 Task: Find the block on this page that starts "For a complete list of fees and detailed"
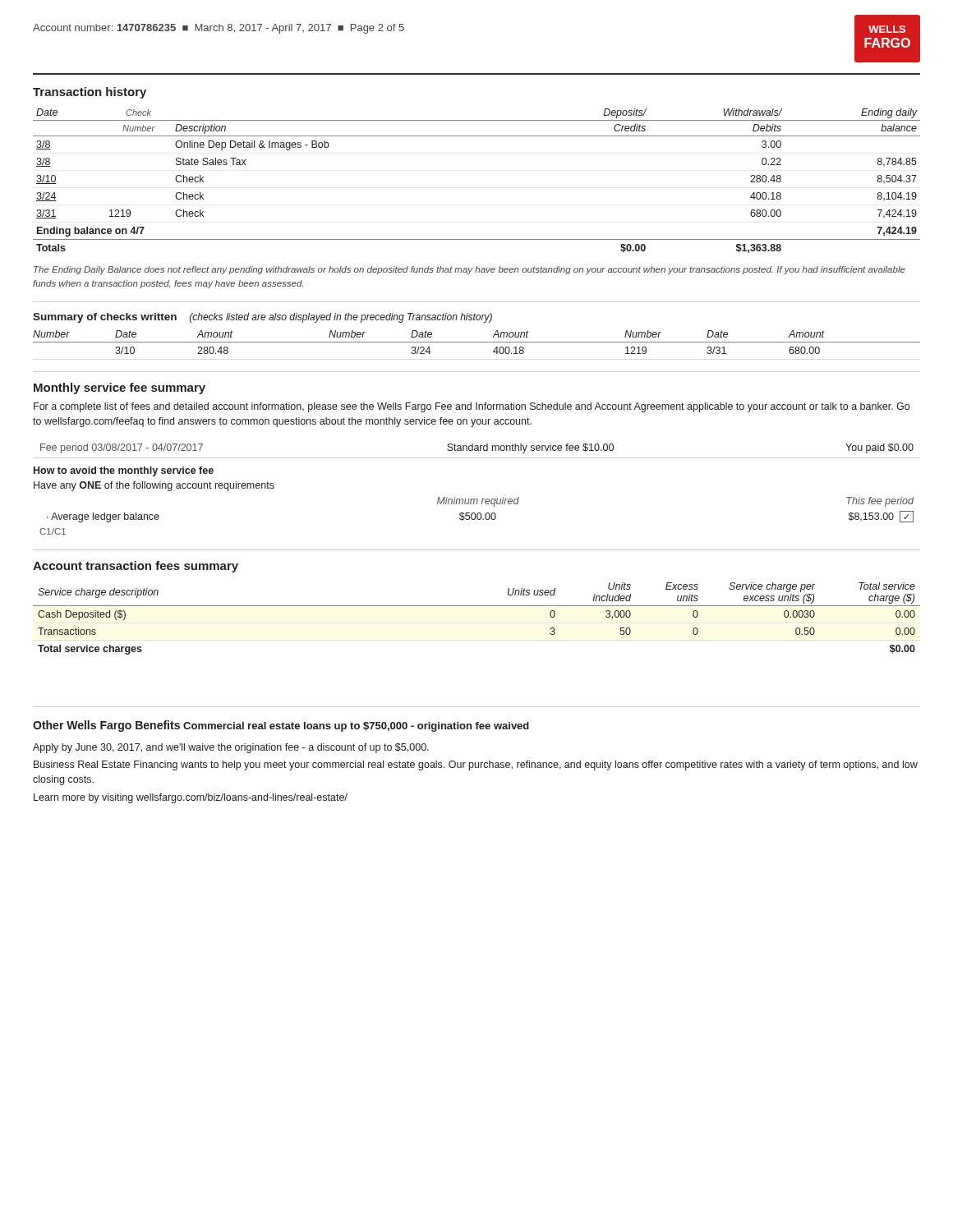471,414
